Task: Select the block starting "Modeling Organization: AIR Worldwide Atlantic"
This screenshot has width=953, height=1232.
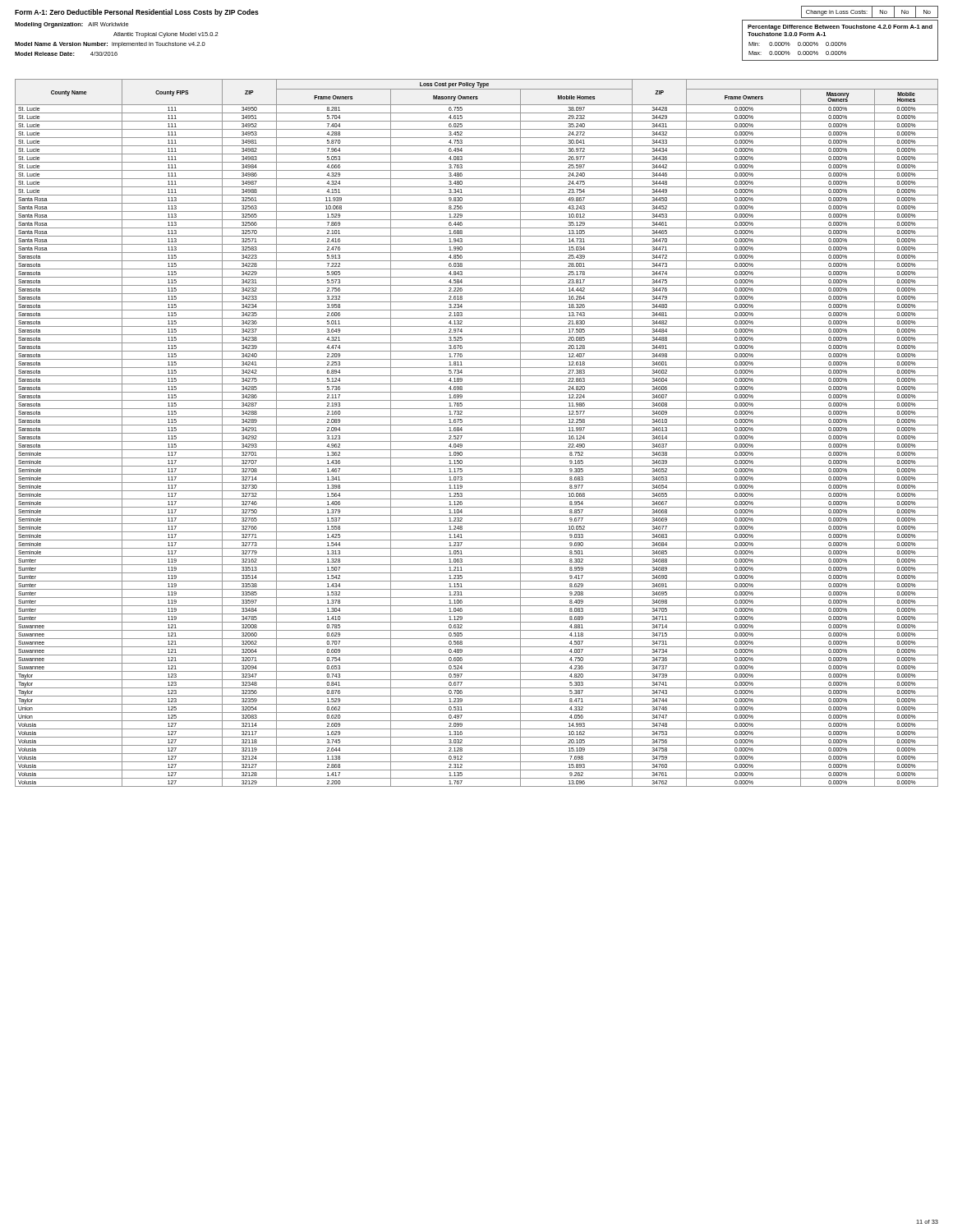Action: [x=116, y=39]
